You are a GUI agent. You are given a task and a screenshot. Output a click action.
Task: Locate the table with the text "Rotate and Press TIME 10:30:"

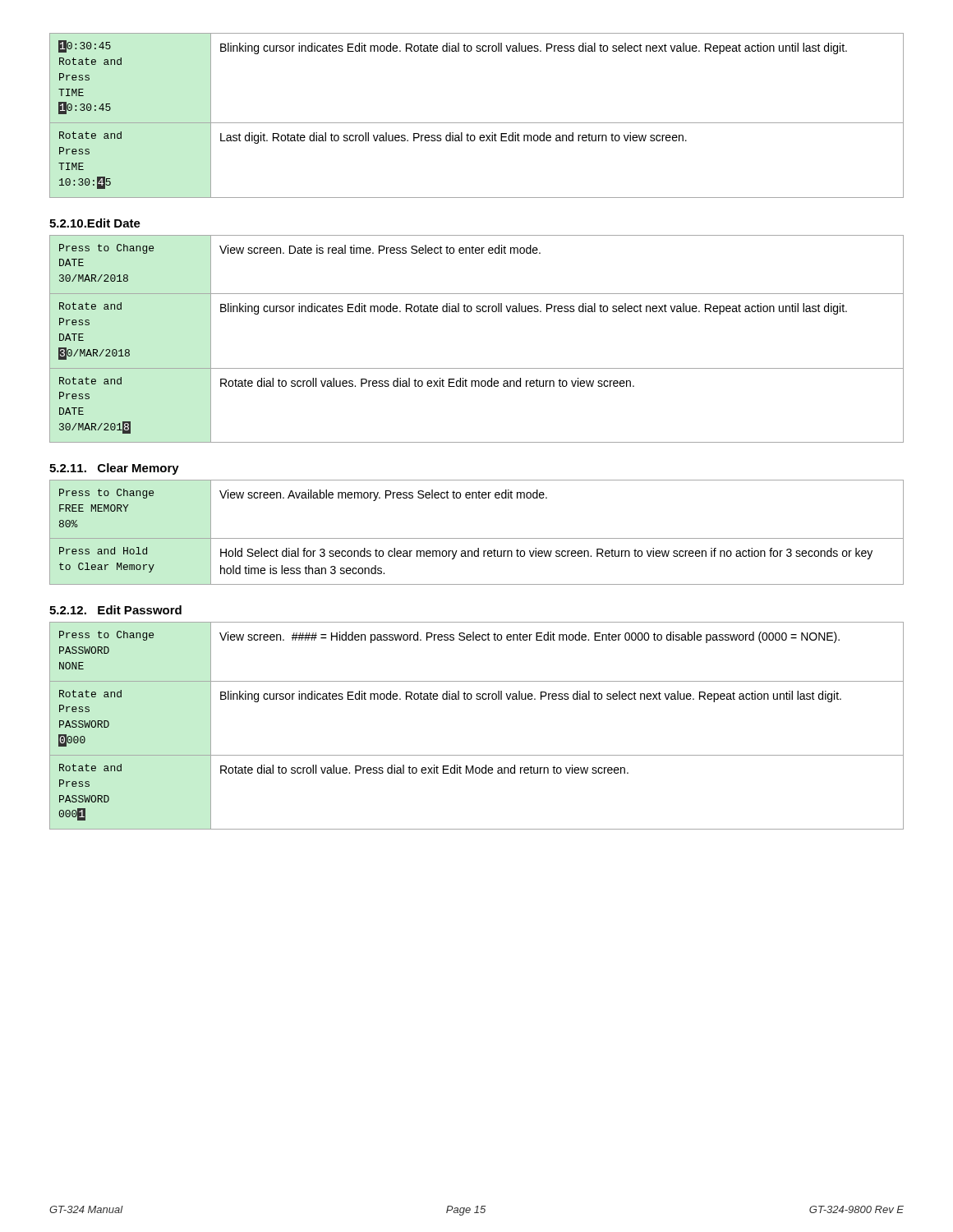476,115
